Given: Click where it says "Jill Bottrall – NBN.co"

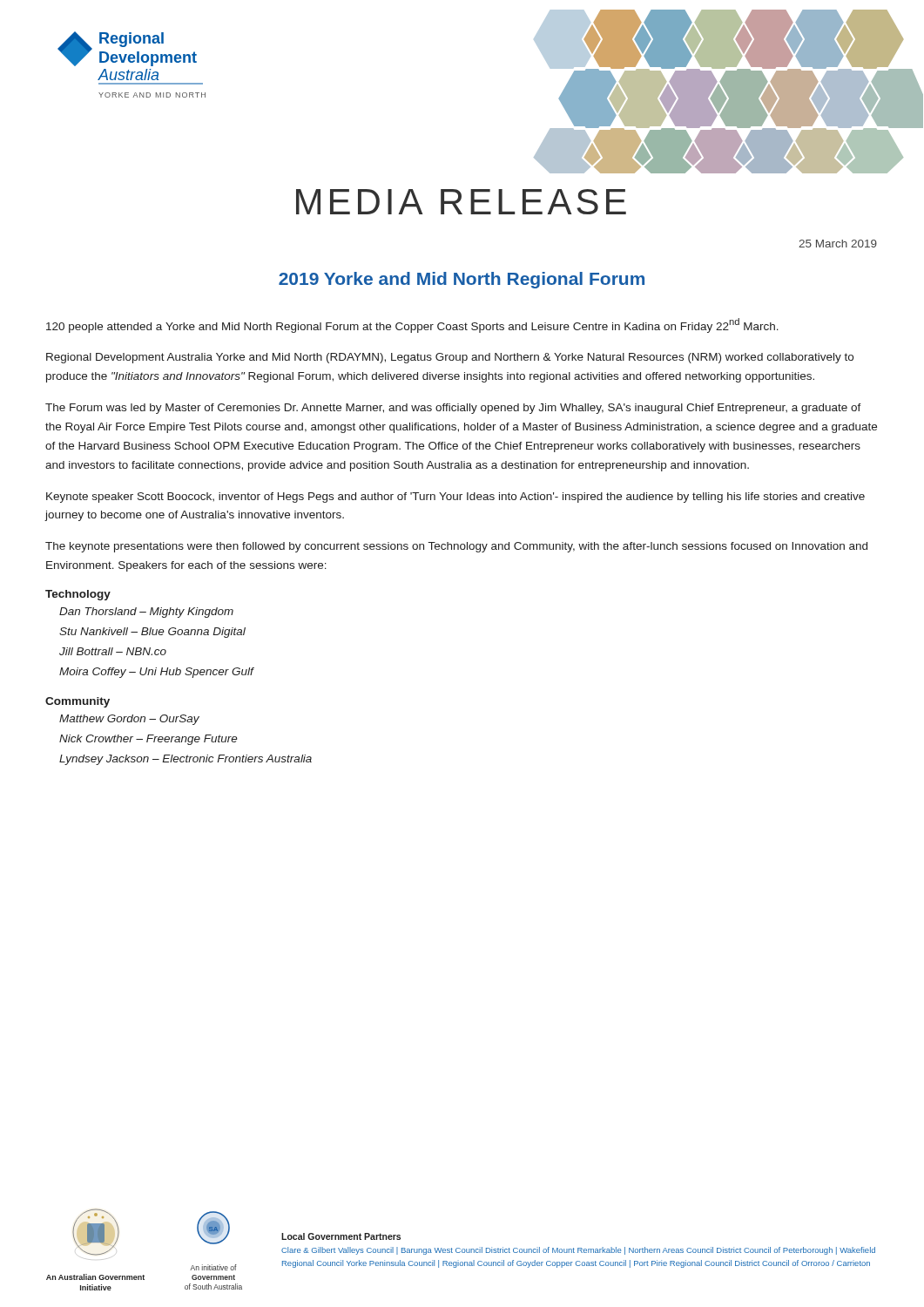Looking at the screenshot, I should coord(113,651).
